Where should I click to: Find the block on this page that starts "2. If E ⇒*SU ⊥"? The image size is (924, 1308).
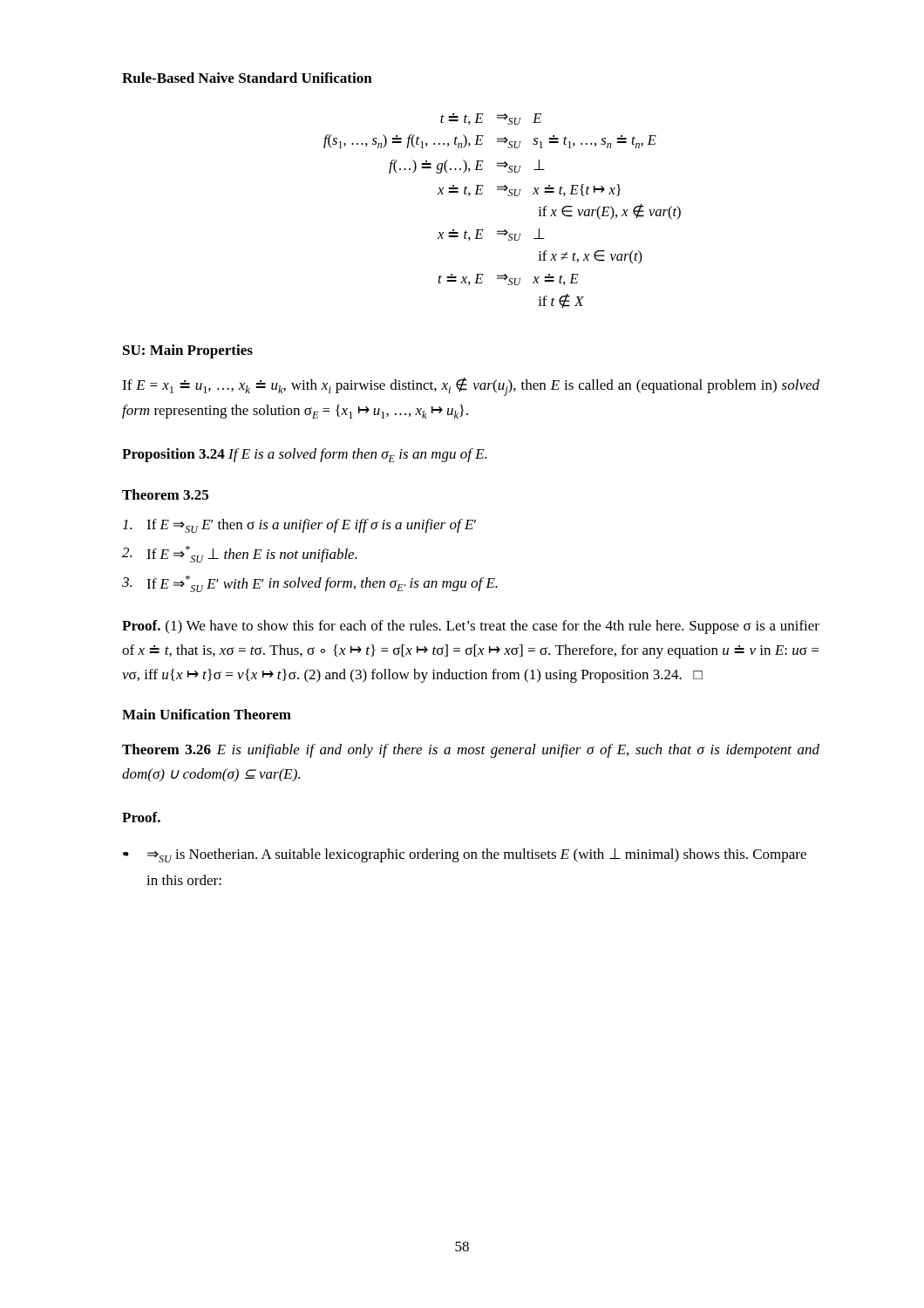point(240,553)
